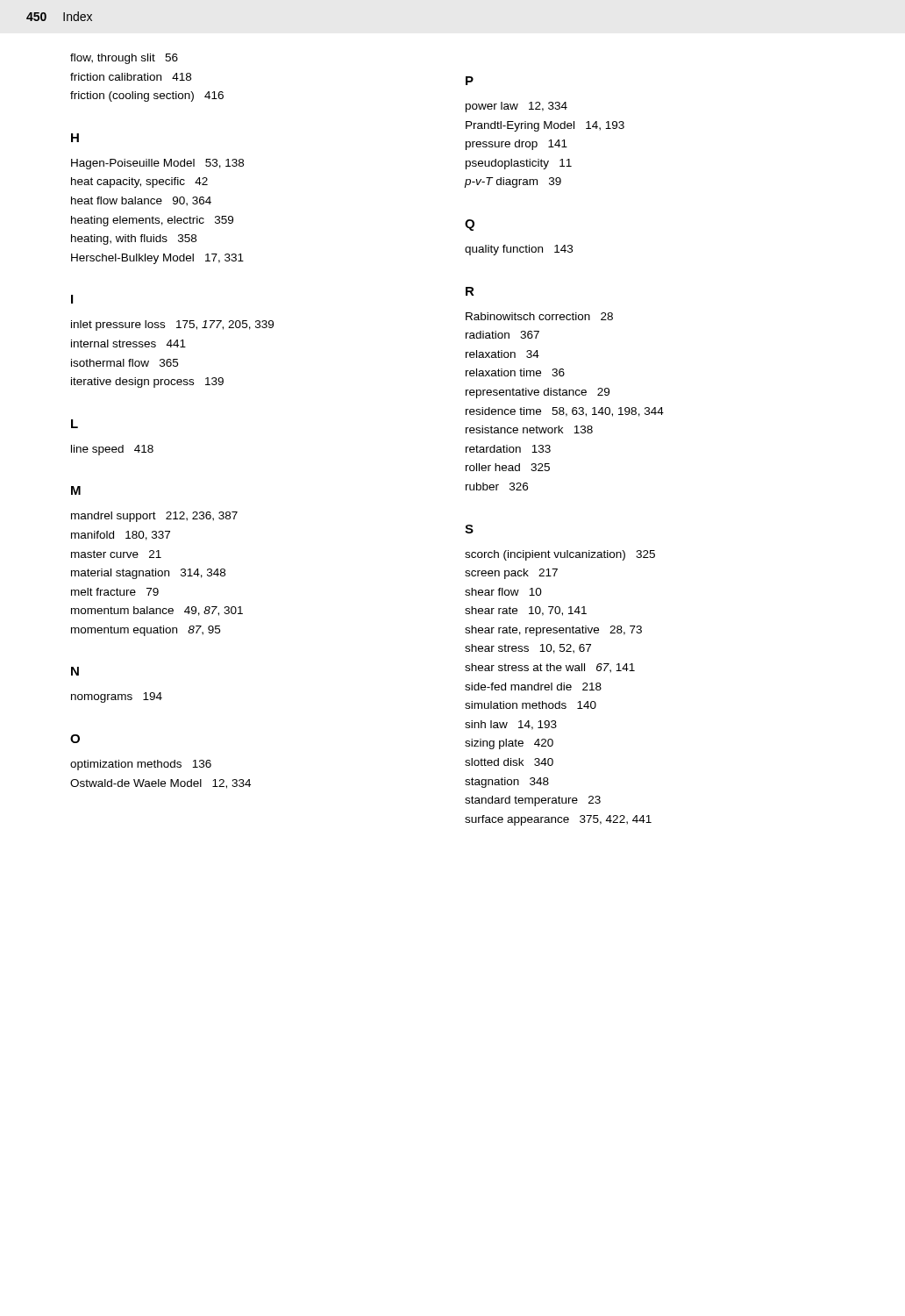Viewport: 905px width, 1316px height.
Task: Select the list item that reads "iterative design process"
Action: click(x=147, y=381)
